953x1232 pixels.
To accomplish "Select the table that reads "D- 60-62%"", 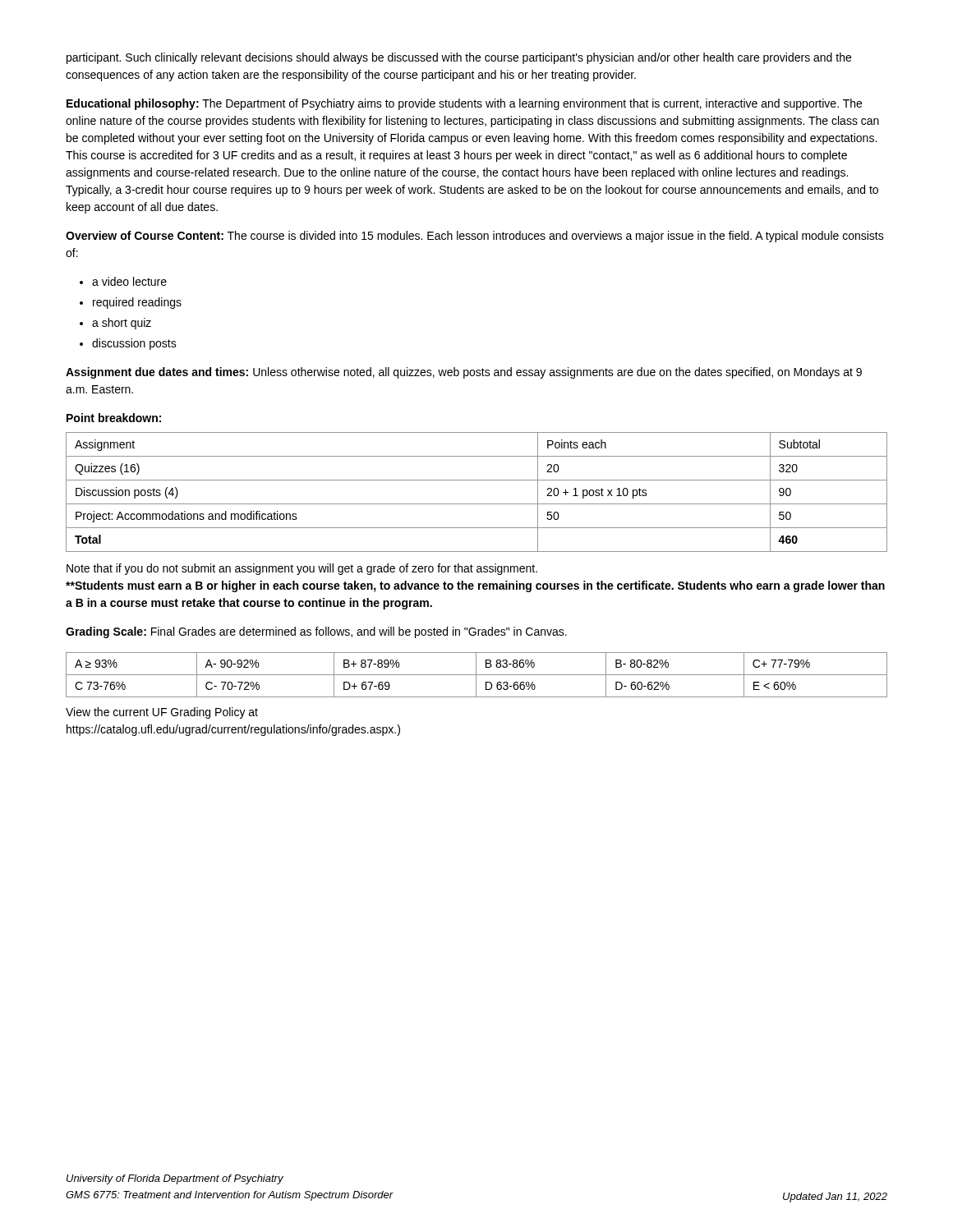I will click(x=476, y=675).
